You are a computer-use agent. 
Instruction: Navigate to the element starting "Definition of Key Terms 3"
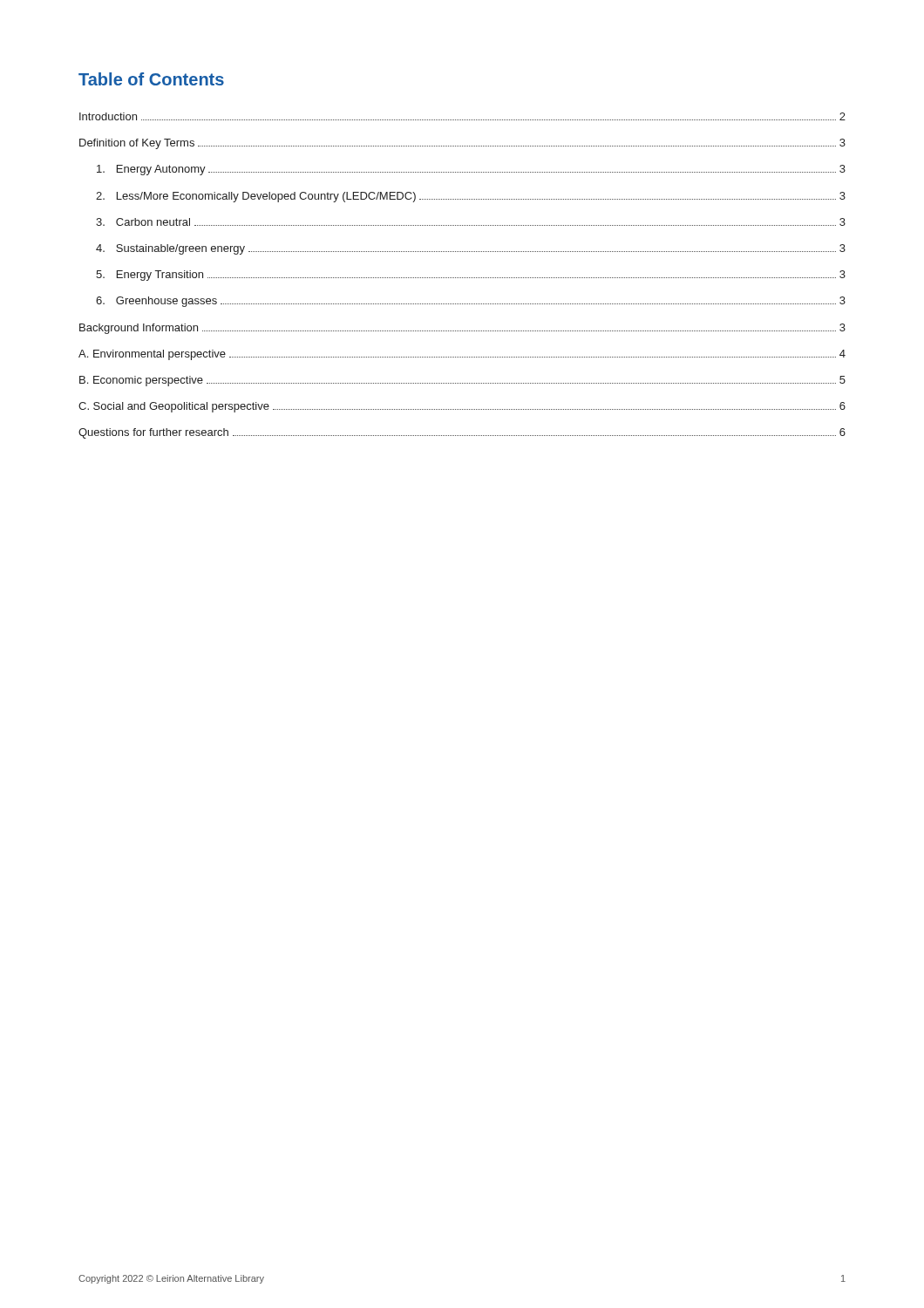tap(462, 143)
